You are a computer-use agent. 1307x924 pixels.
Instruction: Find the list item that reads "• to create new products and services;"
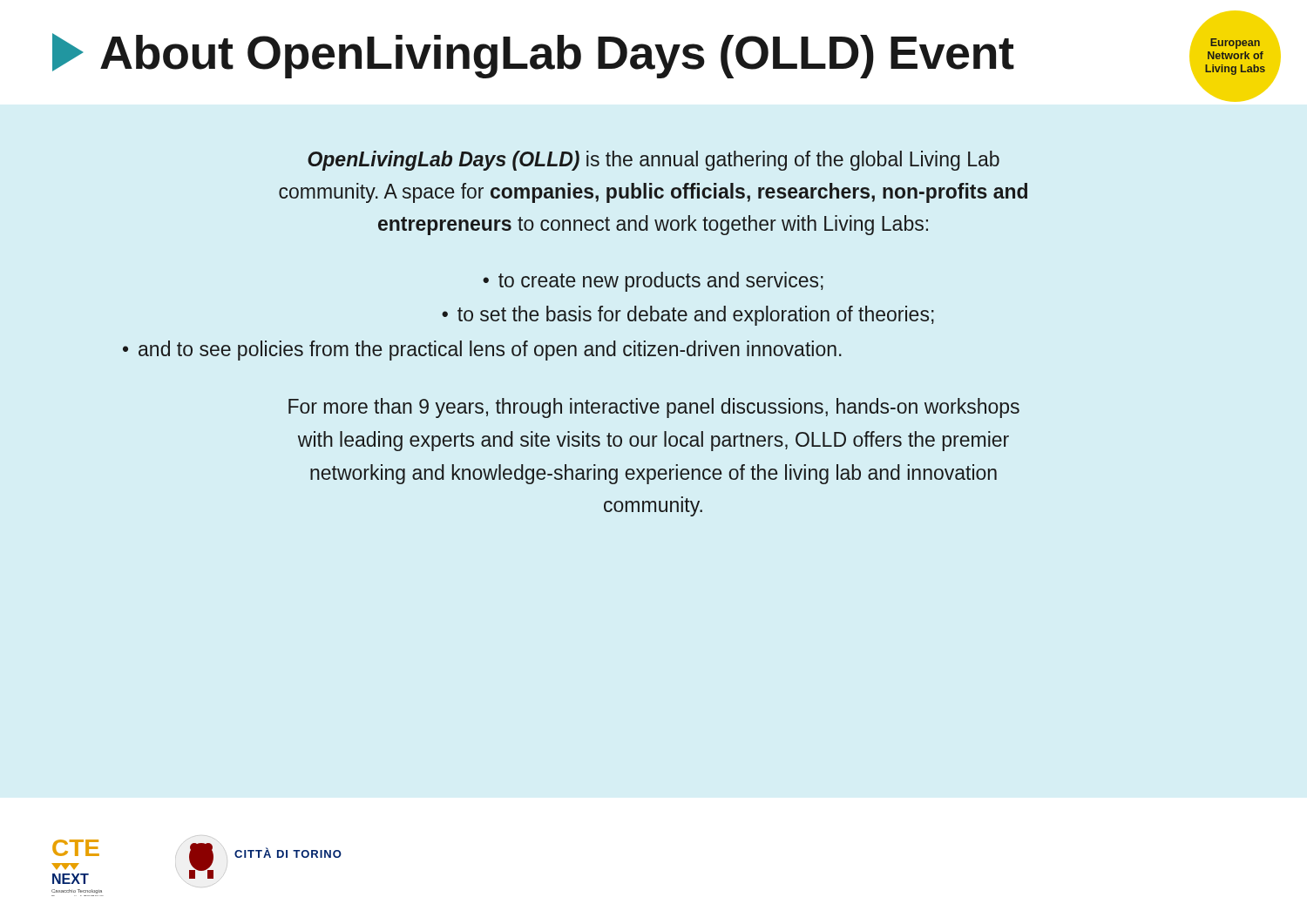pyautogui.click(x=654, y=281)
